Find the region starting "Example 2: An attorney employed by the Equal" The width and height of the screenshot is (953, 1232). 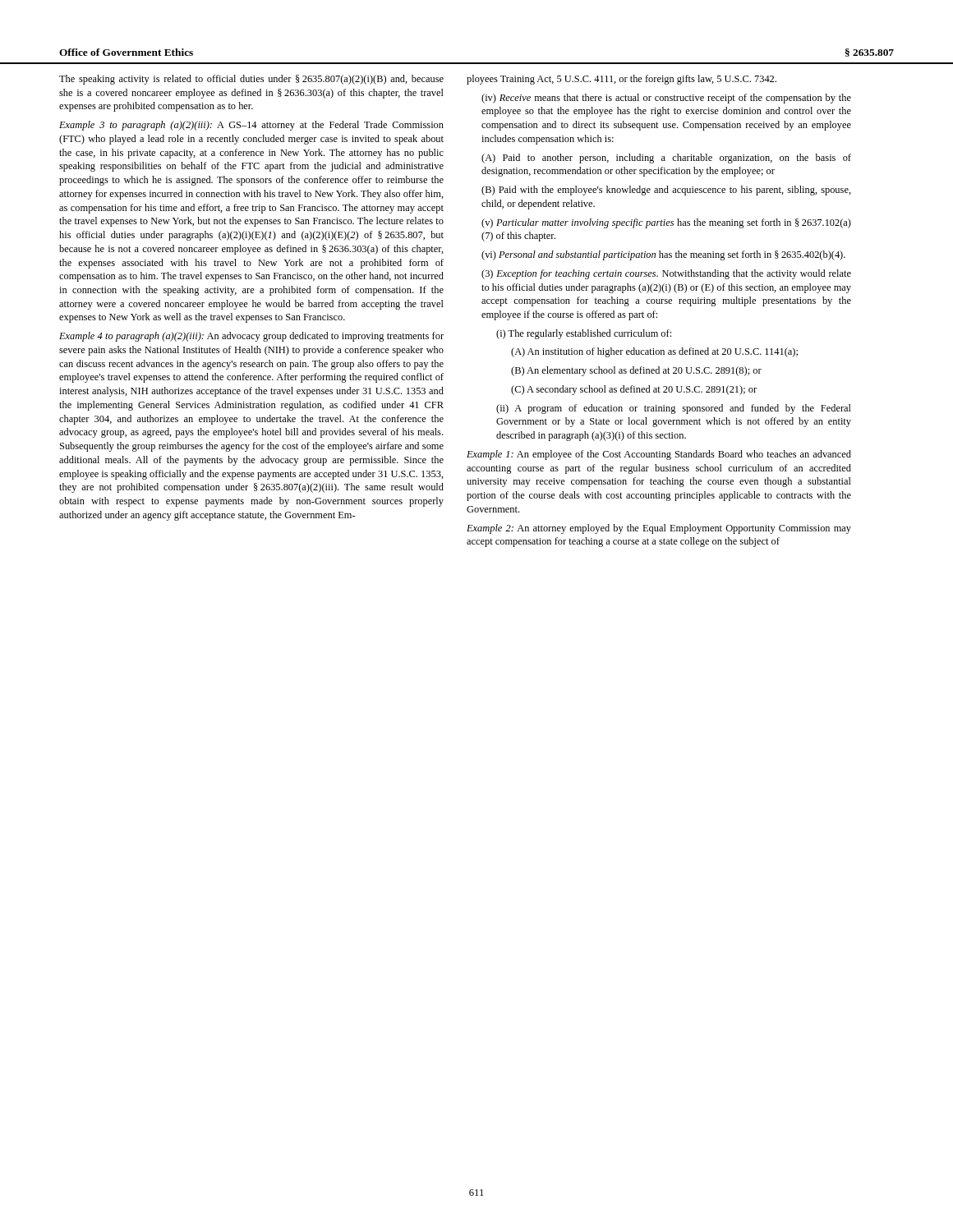[659, 535]
